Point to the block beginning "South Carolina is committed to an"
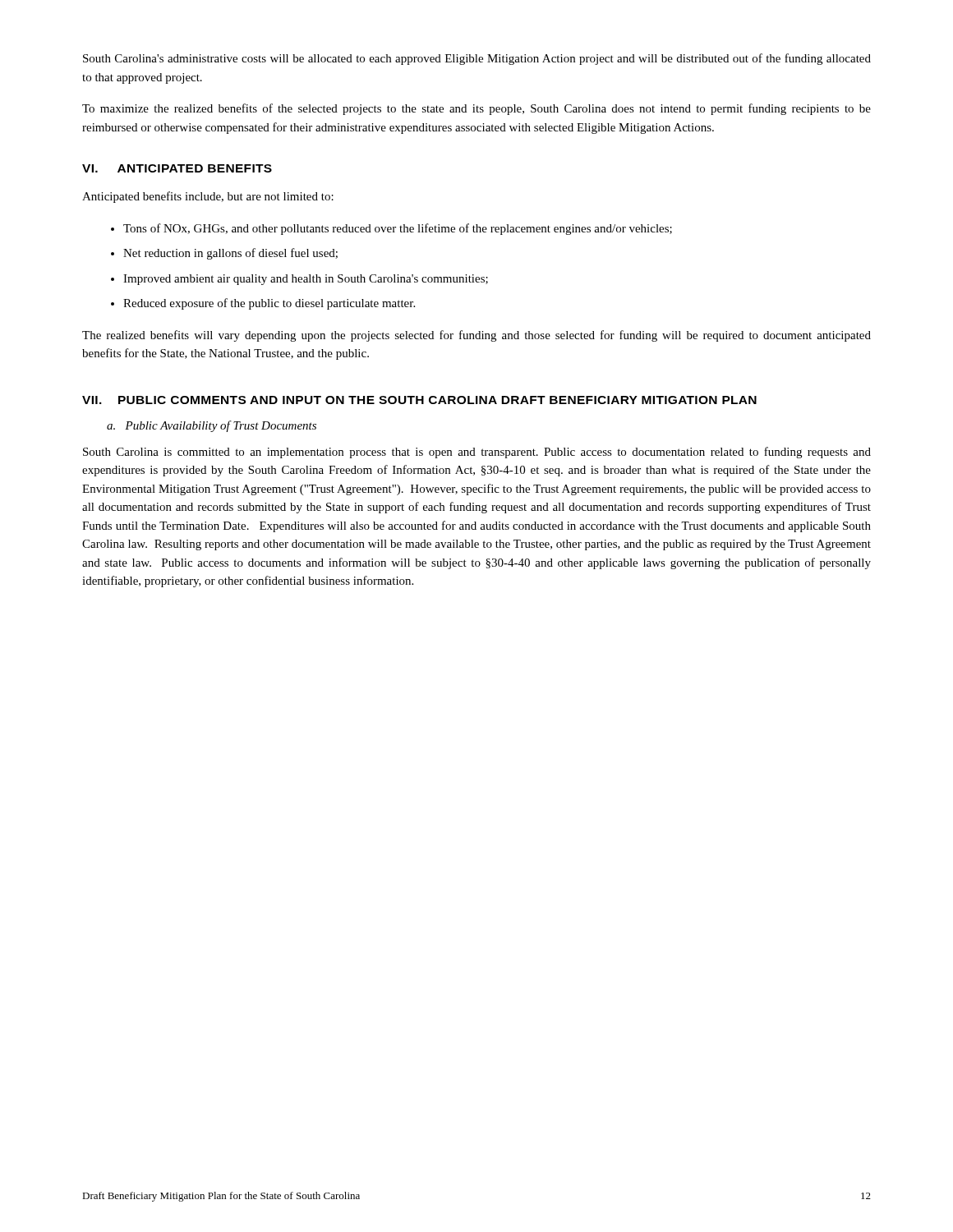This screenshot has width=953, height=1232. 476,516
